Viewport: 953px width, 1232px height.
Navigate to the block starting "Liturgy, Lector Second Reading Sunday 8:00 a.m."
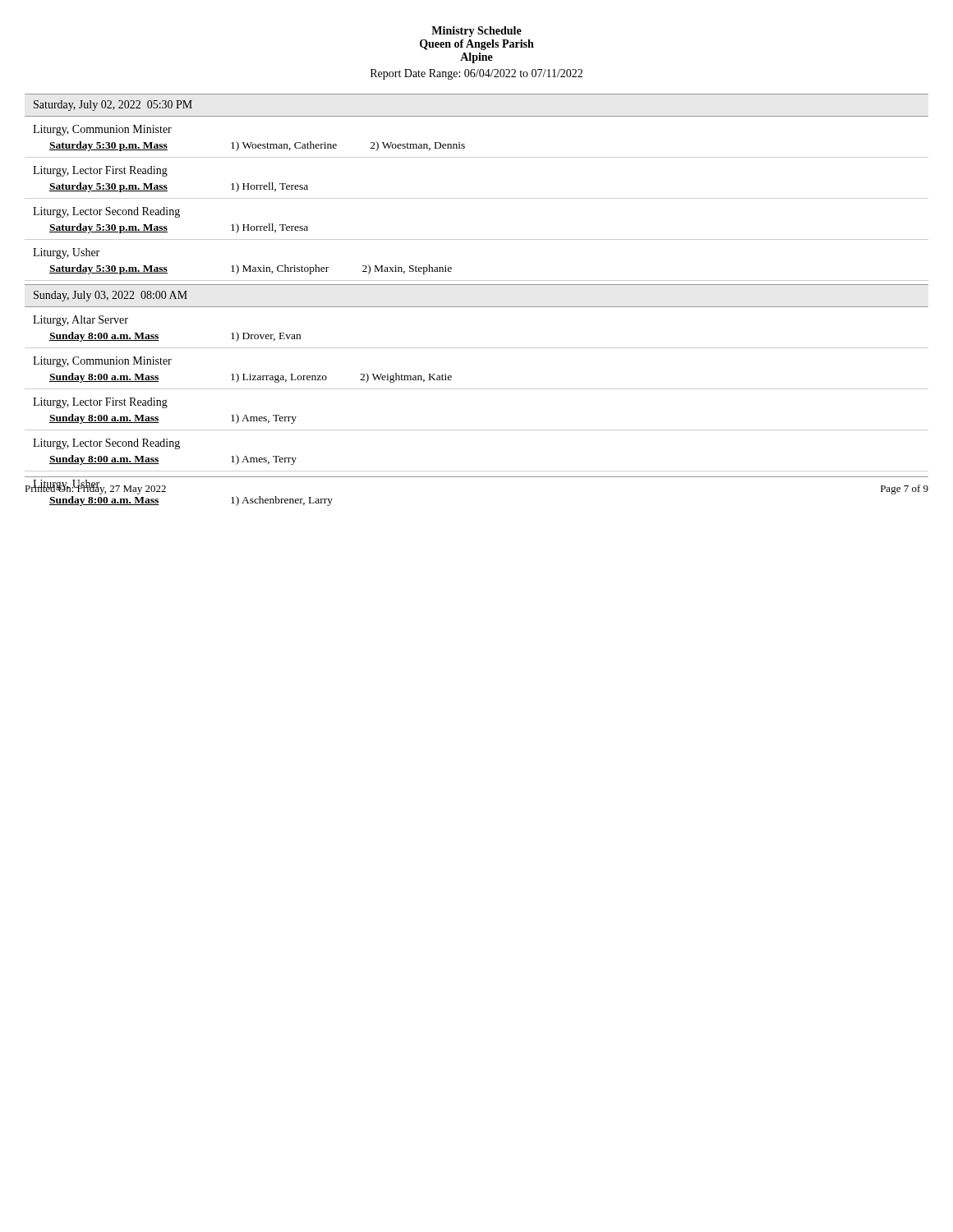click(106, 444)
